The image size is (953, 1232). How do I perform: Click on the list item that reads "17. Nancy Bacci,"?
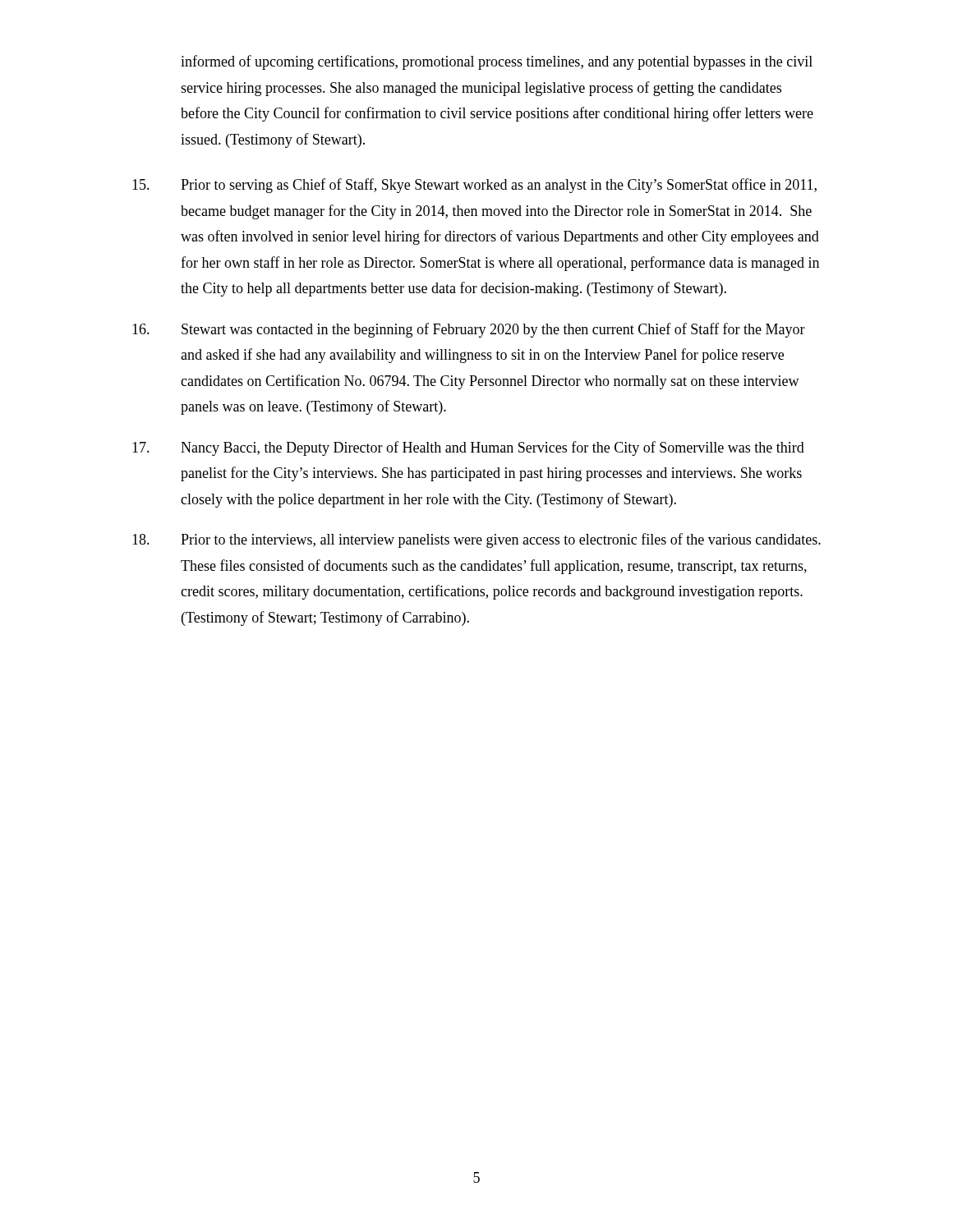476,474
